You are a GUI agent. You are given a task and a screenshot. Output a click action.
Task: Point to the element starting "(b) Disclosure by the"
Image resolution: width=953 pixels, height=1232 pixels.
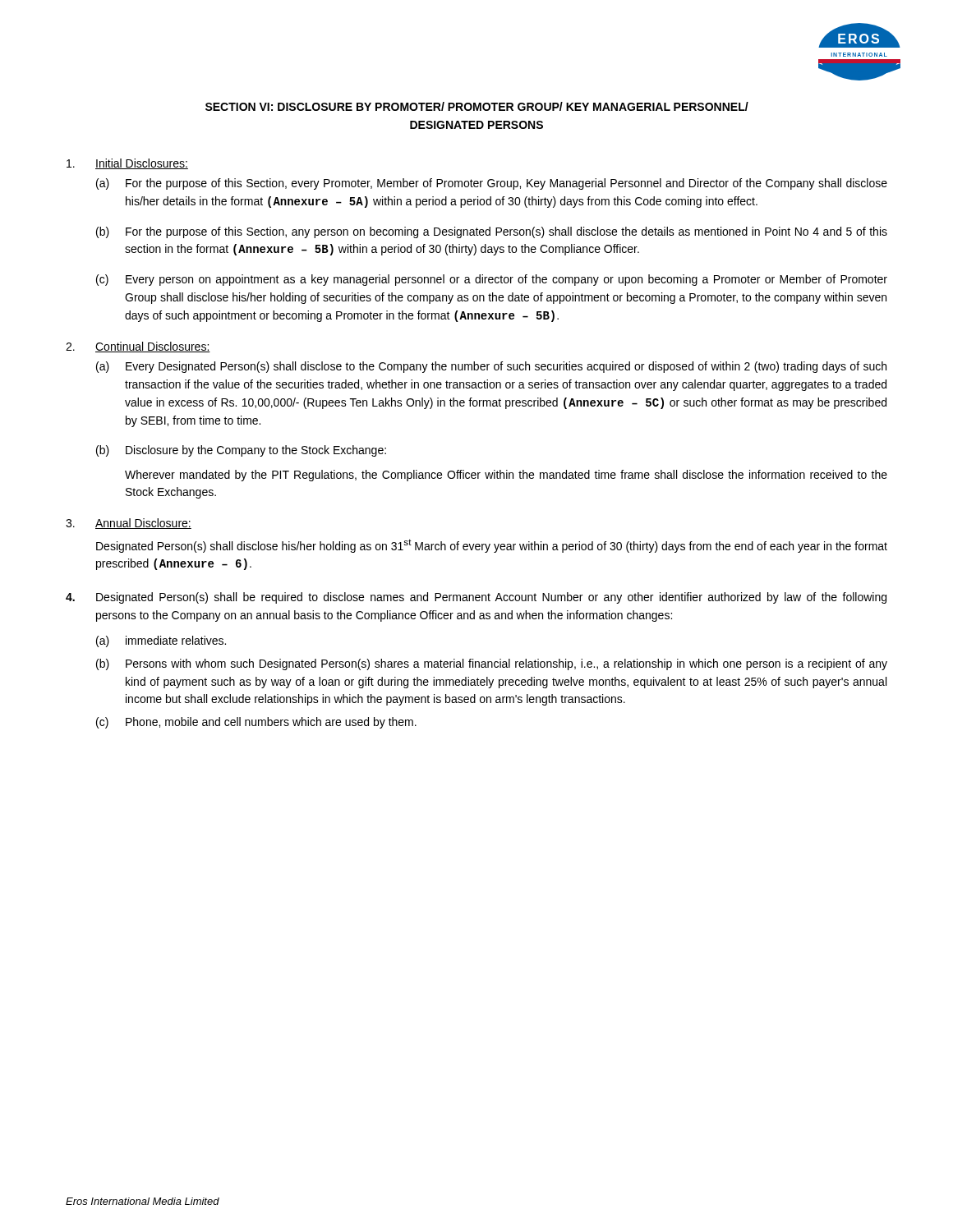(241, 451)
